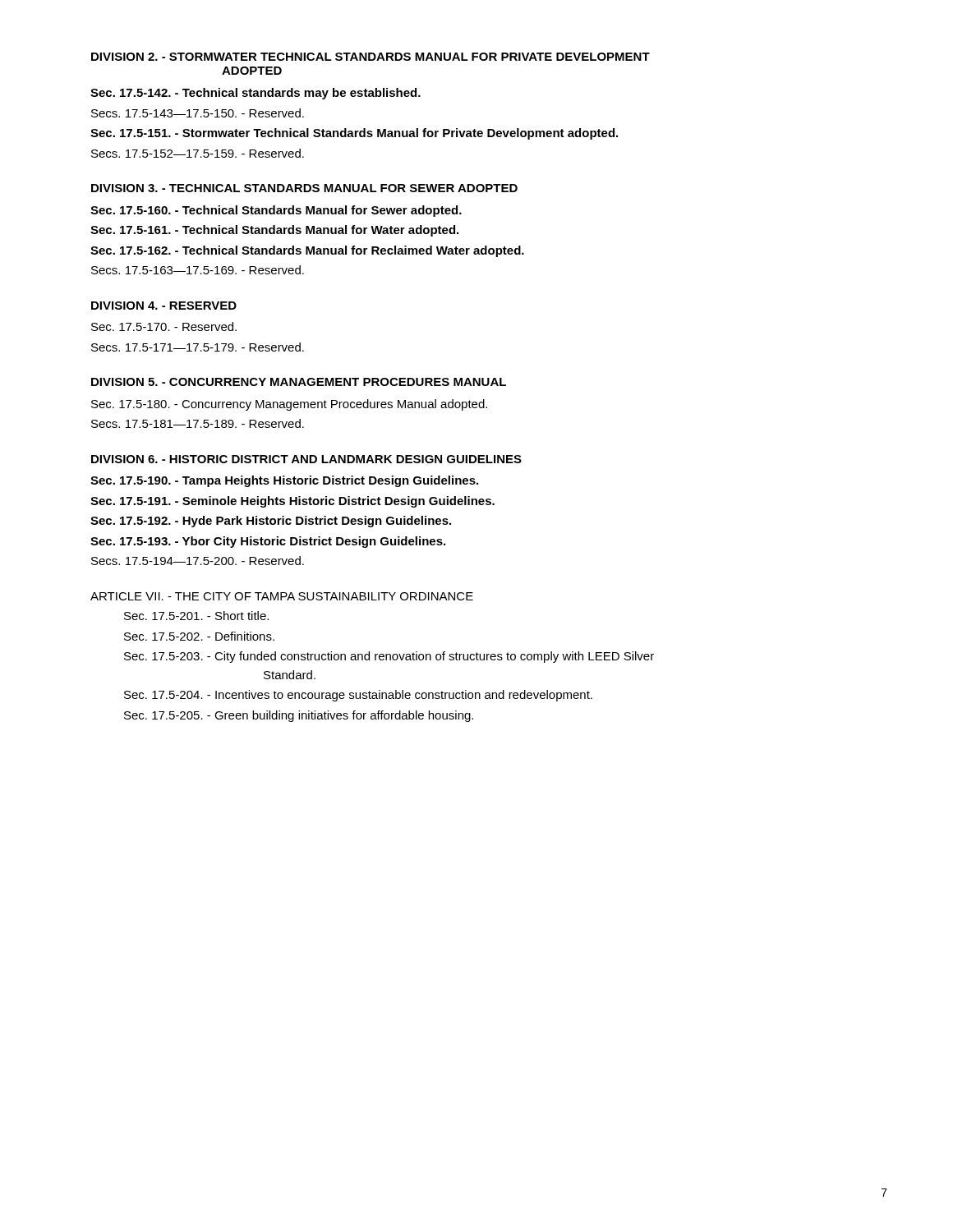Locate the block of text that opens with "Sec. 17.5-203. - City funded construction"
The image size is (953, 1232).
(x=389, y=667)
